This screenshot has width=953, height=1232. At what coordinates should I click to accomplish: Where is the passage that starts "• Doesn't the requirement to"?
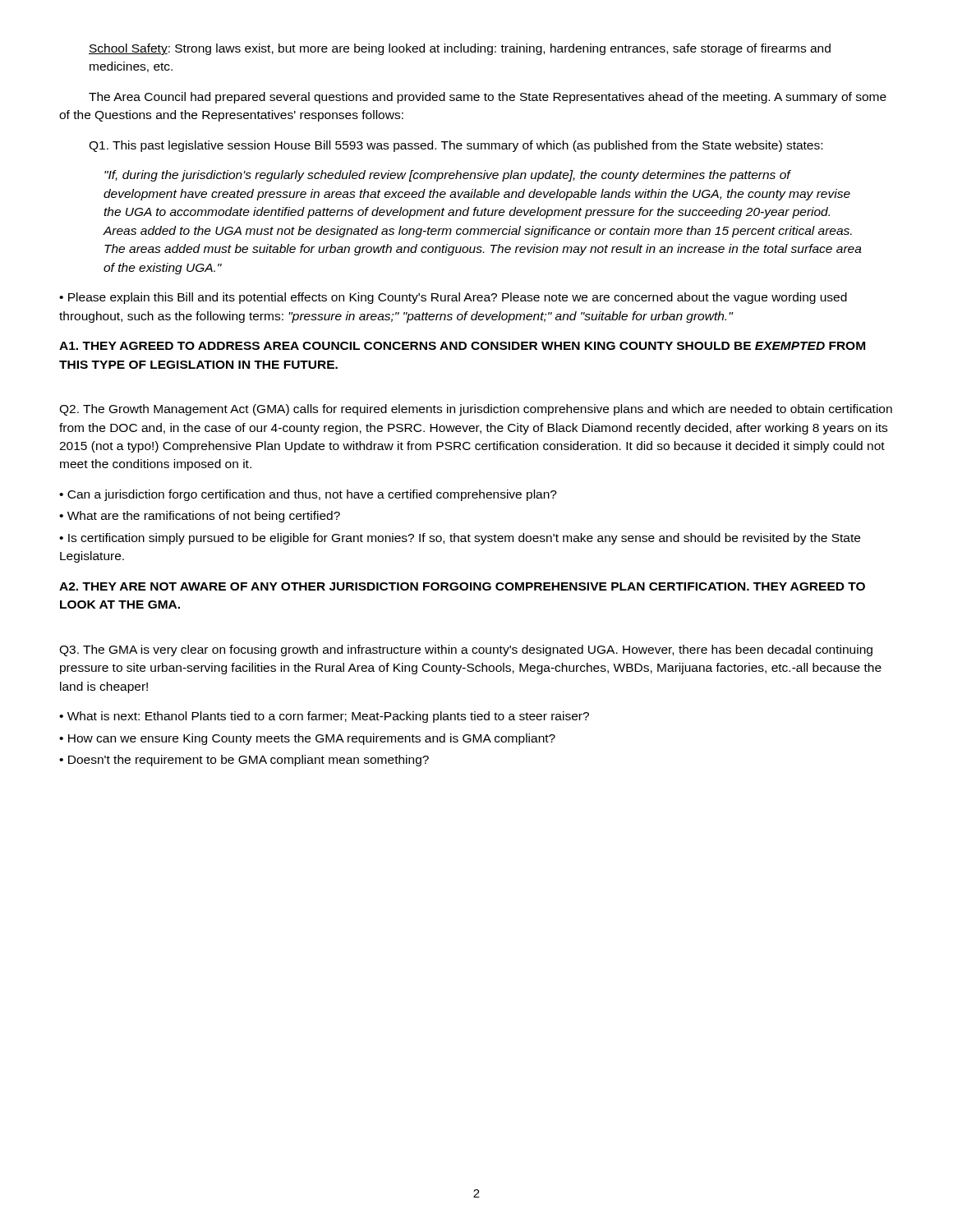[244, 759]
